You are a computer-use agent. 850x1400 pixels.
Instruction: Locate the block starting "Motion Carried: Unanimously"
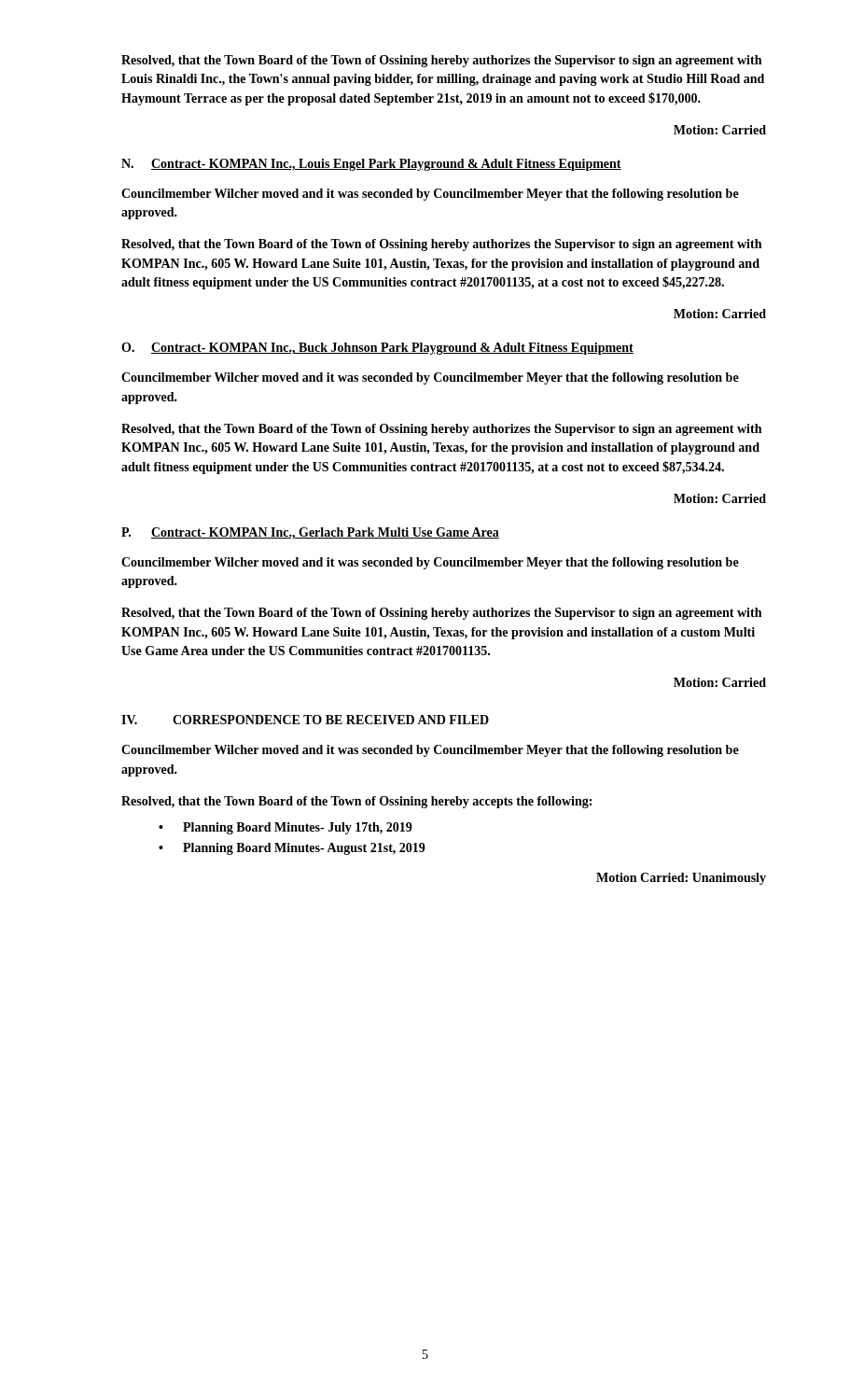coord(681,878)
